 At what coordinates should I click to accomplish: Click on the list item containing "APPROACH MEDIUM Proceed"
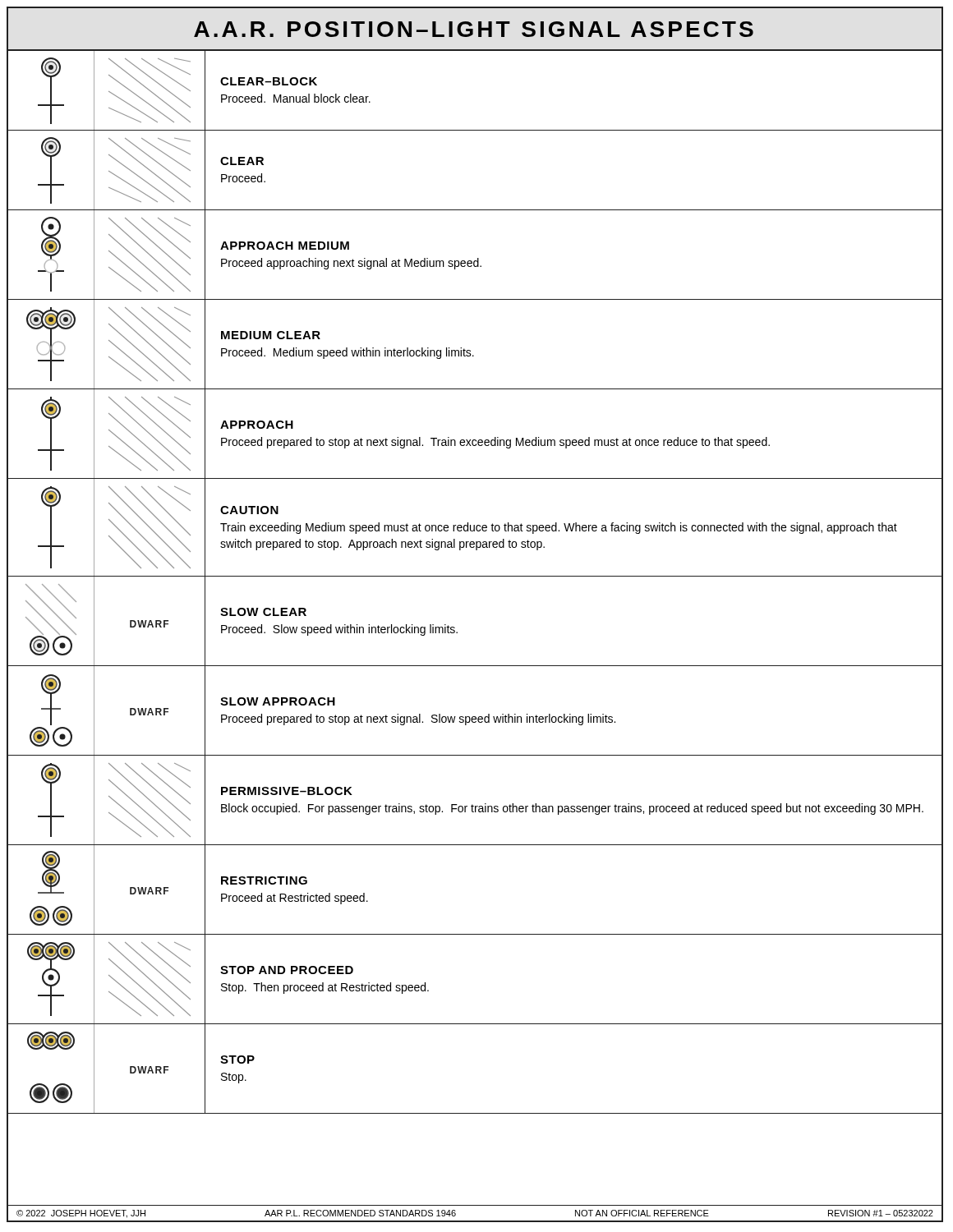pyautogui.click(x=475, y=255)
